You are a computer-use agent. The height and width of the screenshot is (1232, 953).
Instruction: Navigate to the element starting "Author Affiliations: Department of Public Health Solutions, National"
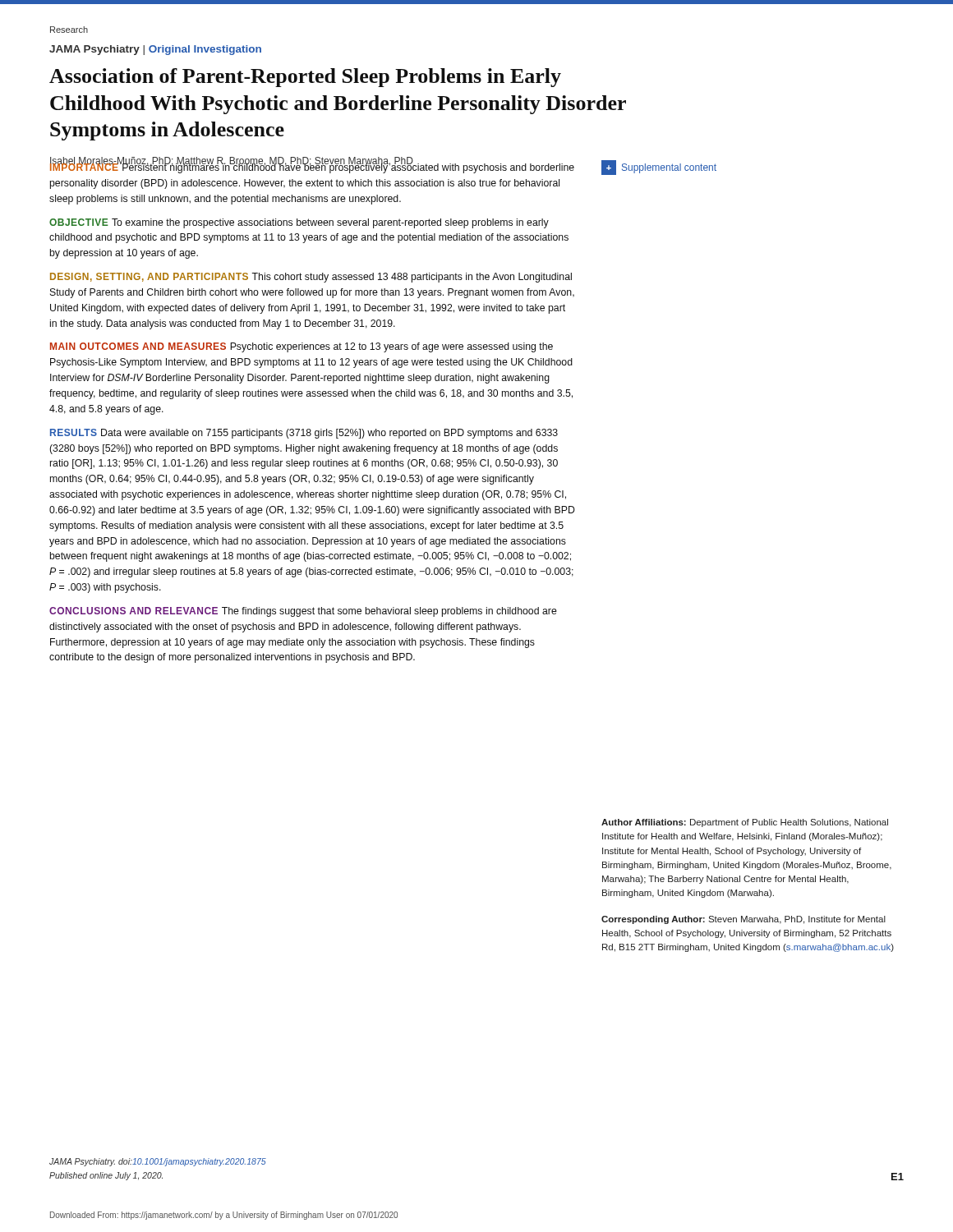coord(747,858)
